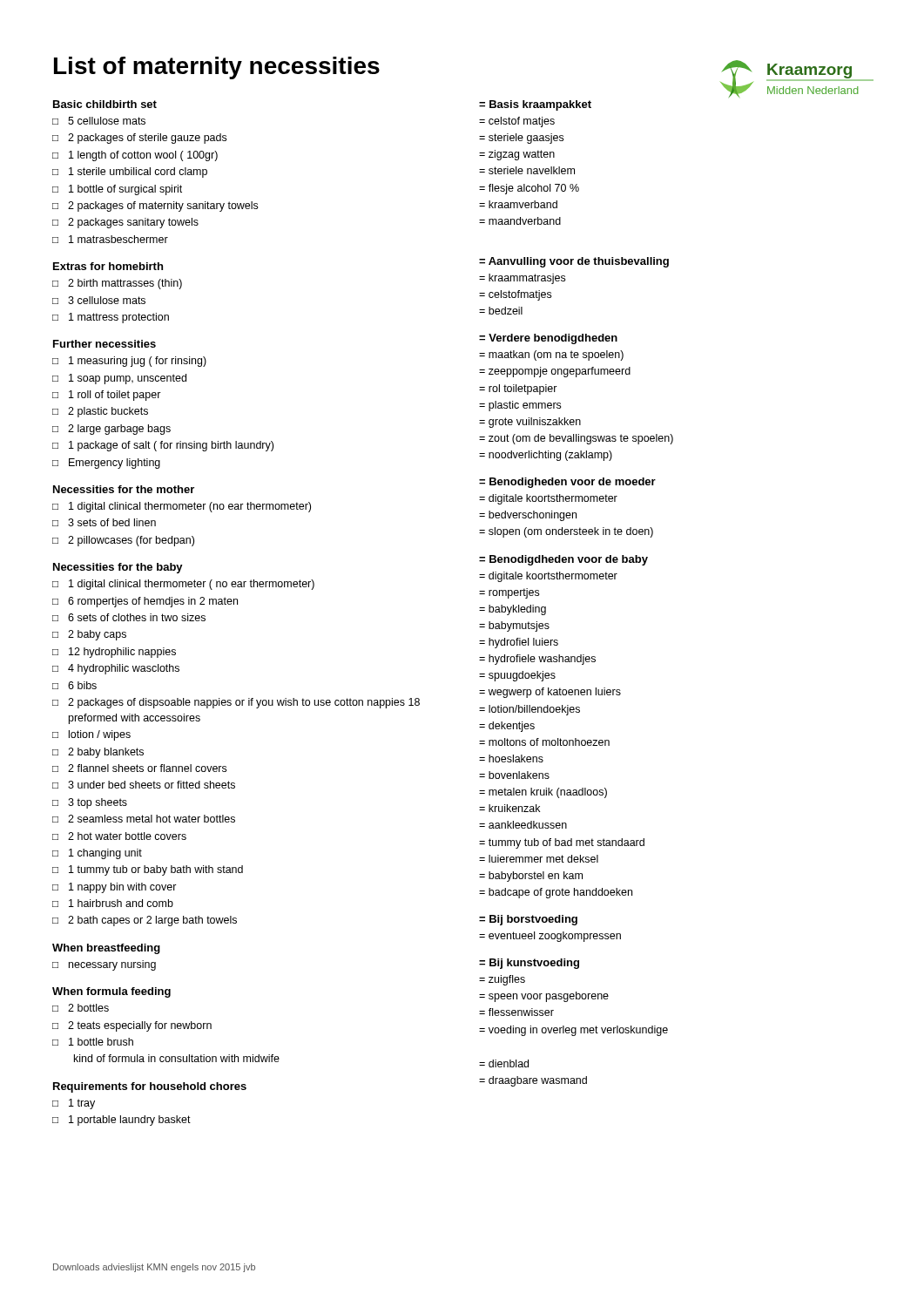Locate the list item that says "□1 bottle of surgical spirit"
The height and width of the screenshot is (1307, 924).
[117, 190]
